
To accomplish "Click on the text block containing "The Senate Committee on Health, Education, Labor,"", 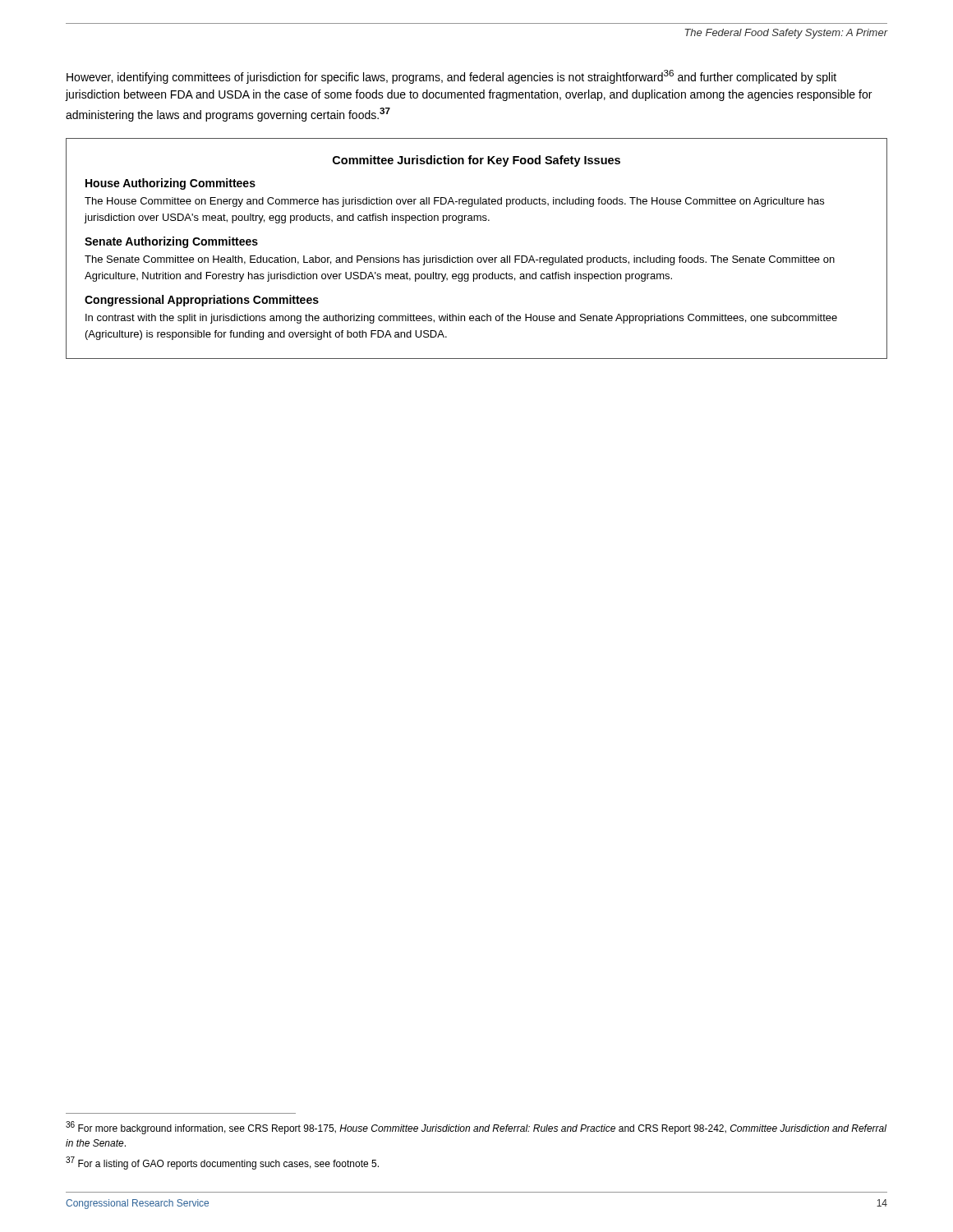I will (460, 267).
